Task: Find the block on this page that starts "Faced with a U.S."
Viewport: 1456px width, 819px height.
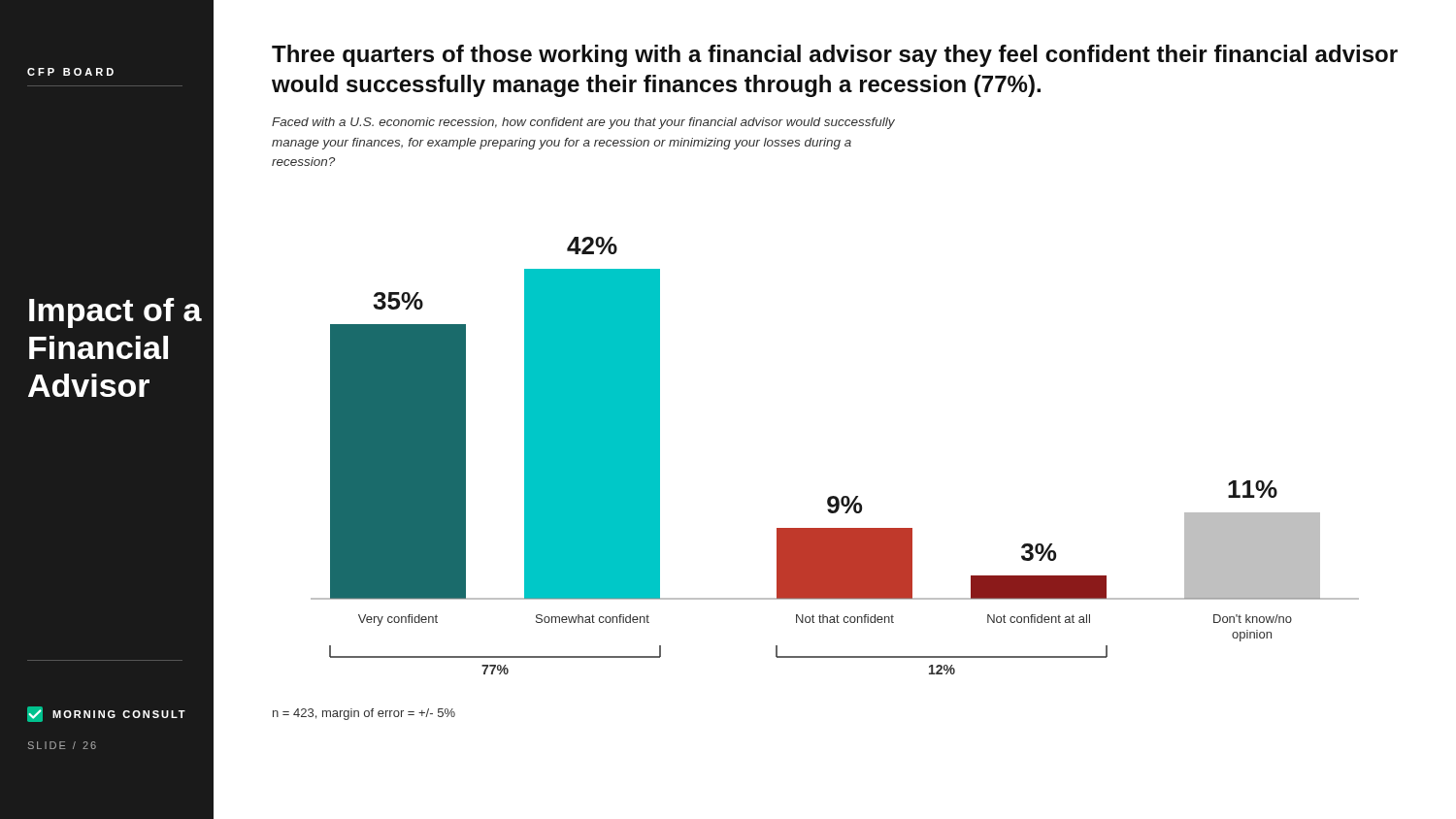Action: [x=583, y=142]
